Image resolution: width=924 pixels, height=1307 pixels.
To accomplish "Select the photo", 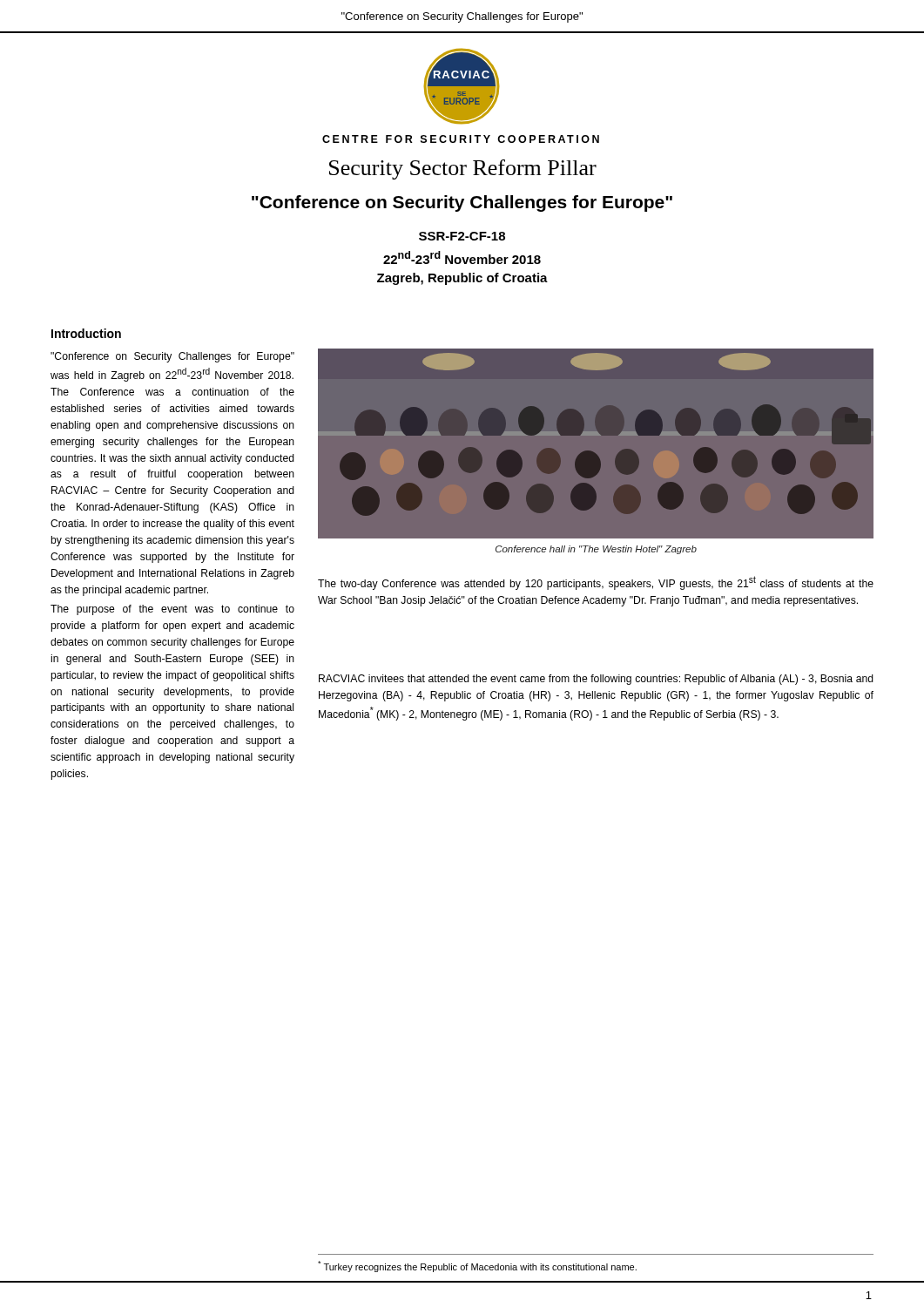I will (x=596, y=445).
